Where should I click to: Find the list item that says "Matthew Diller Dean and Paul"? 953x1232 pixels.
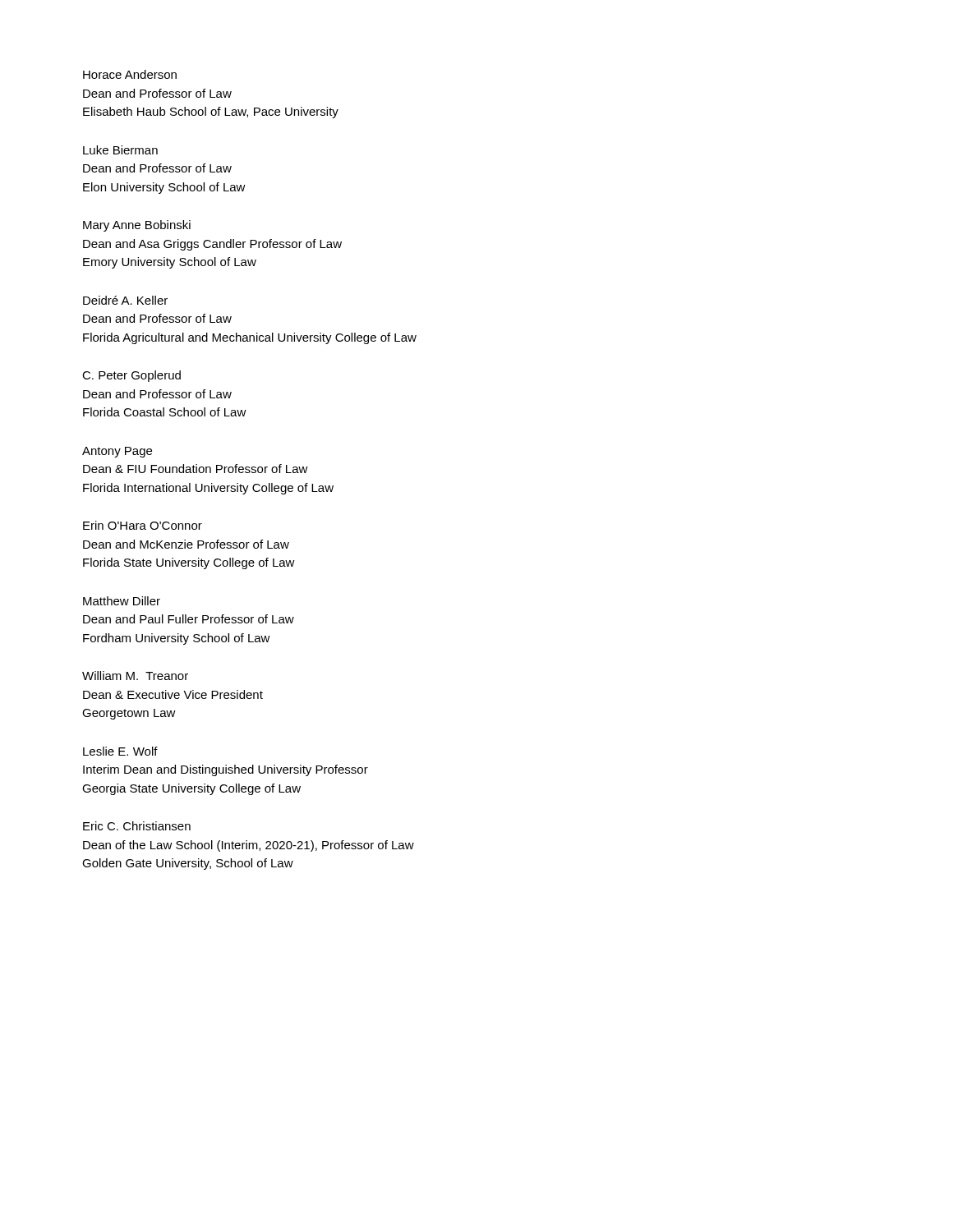(x=122, y=601)
